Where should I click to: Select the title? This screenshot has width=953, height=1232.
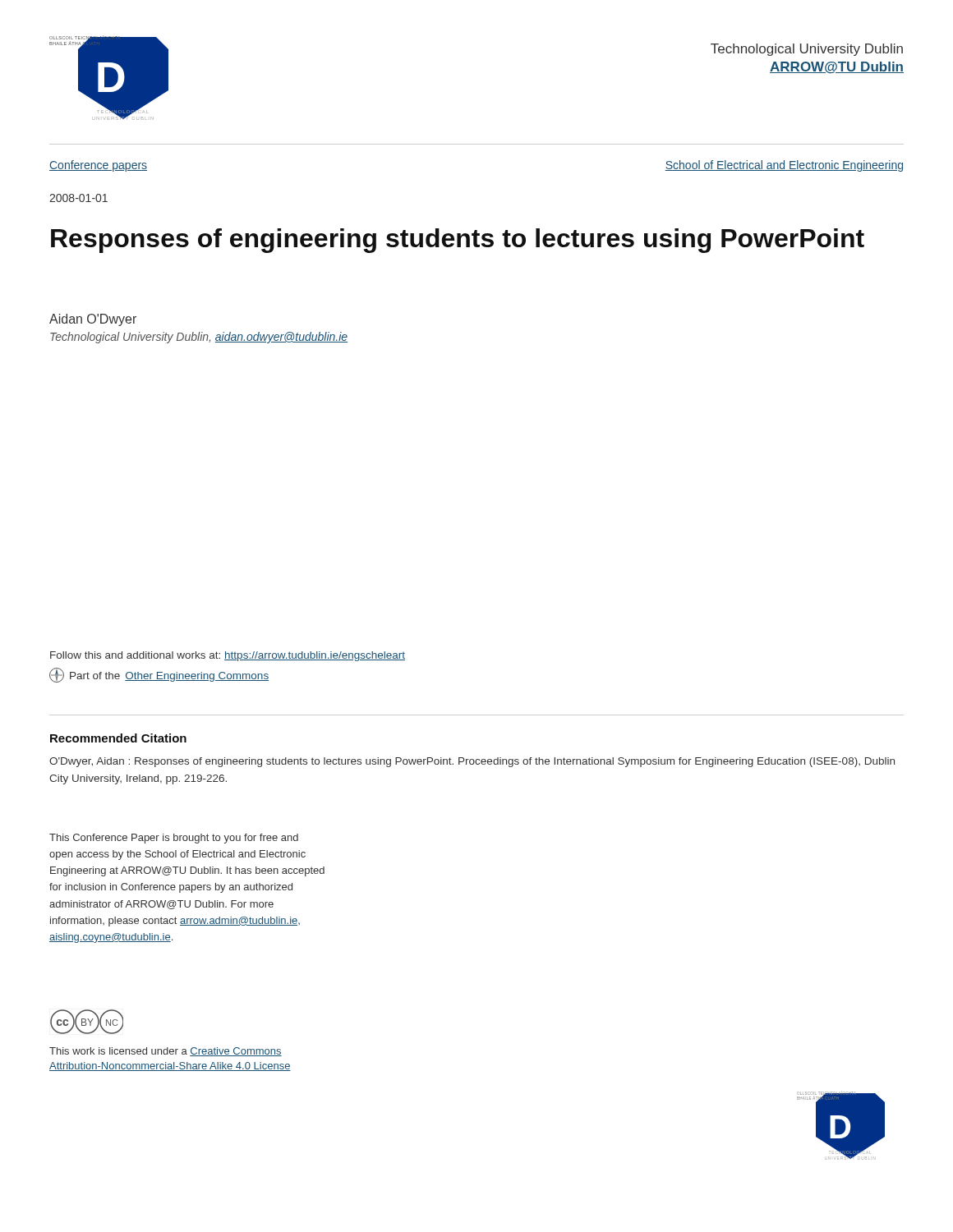point(476,238)
